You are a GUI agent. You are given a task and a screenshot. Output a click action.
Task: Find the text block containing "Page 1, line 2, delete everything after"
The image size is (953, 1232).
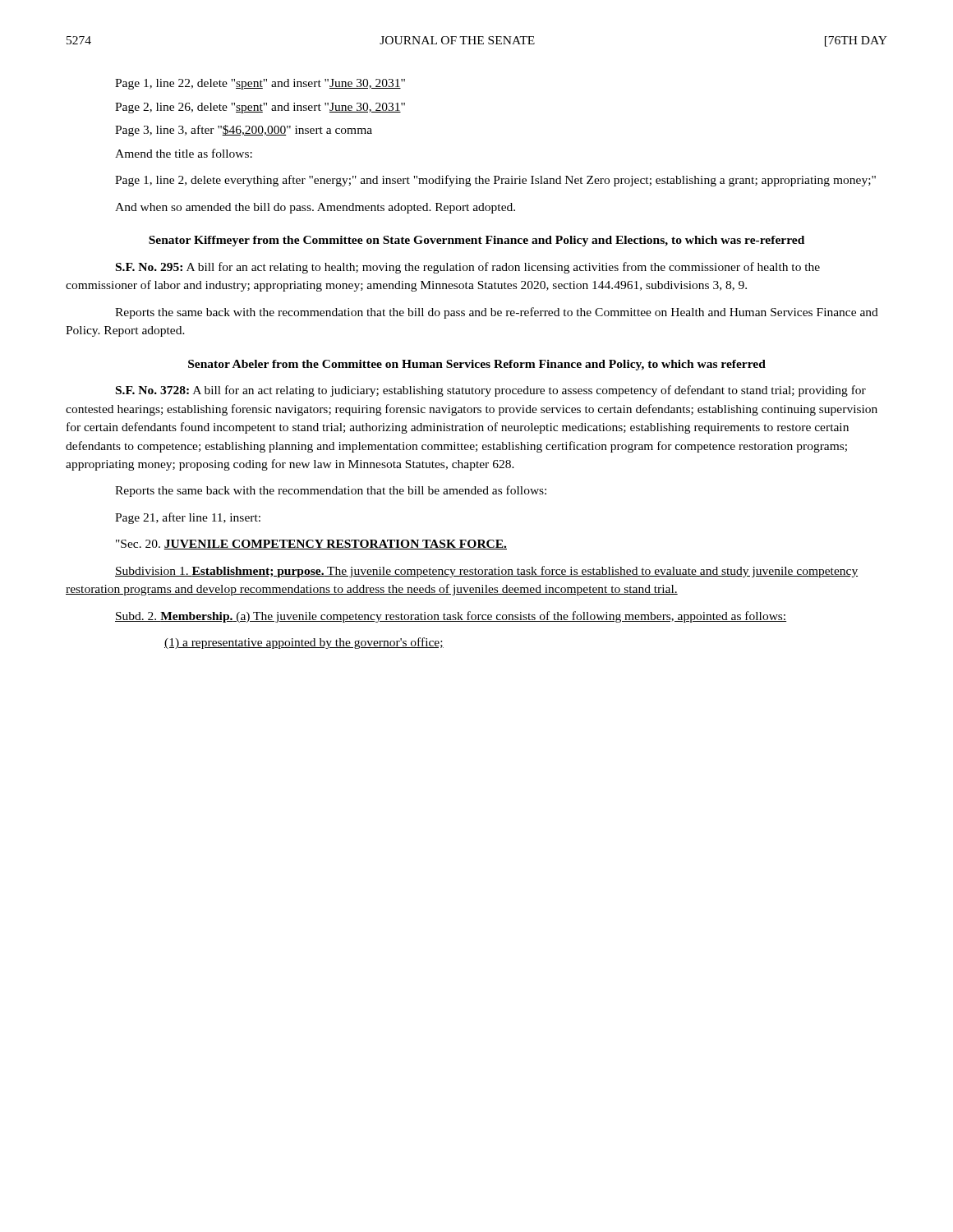pos(496,180)
